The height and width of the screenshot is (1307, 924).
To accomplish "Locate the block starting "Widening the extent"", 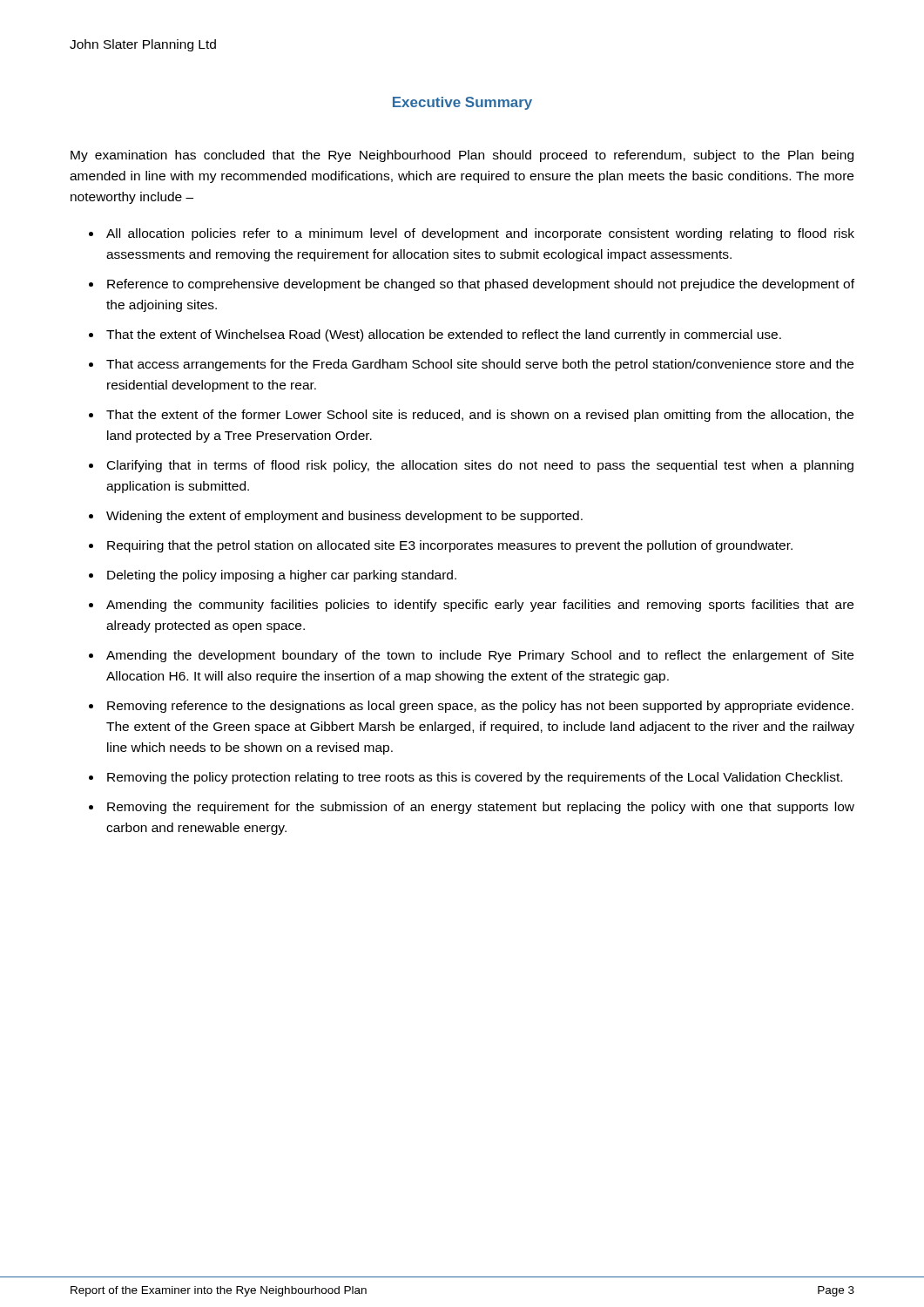I will (x=345, y=516).
